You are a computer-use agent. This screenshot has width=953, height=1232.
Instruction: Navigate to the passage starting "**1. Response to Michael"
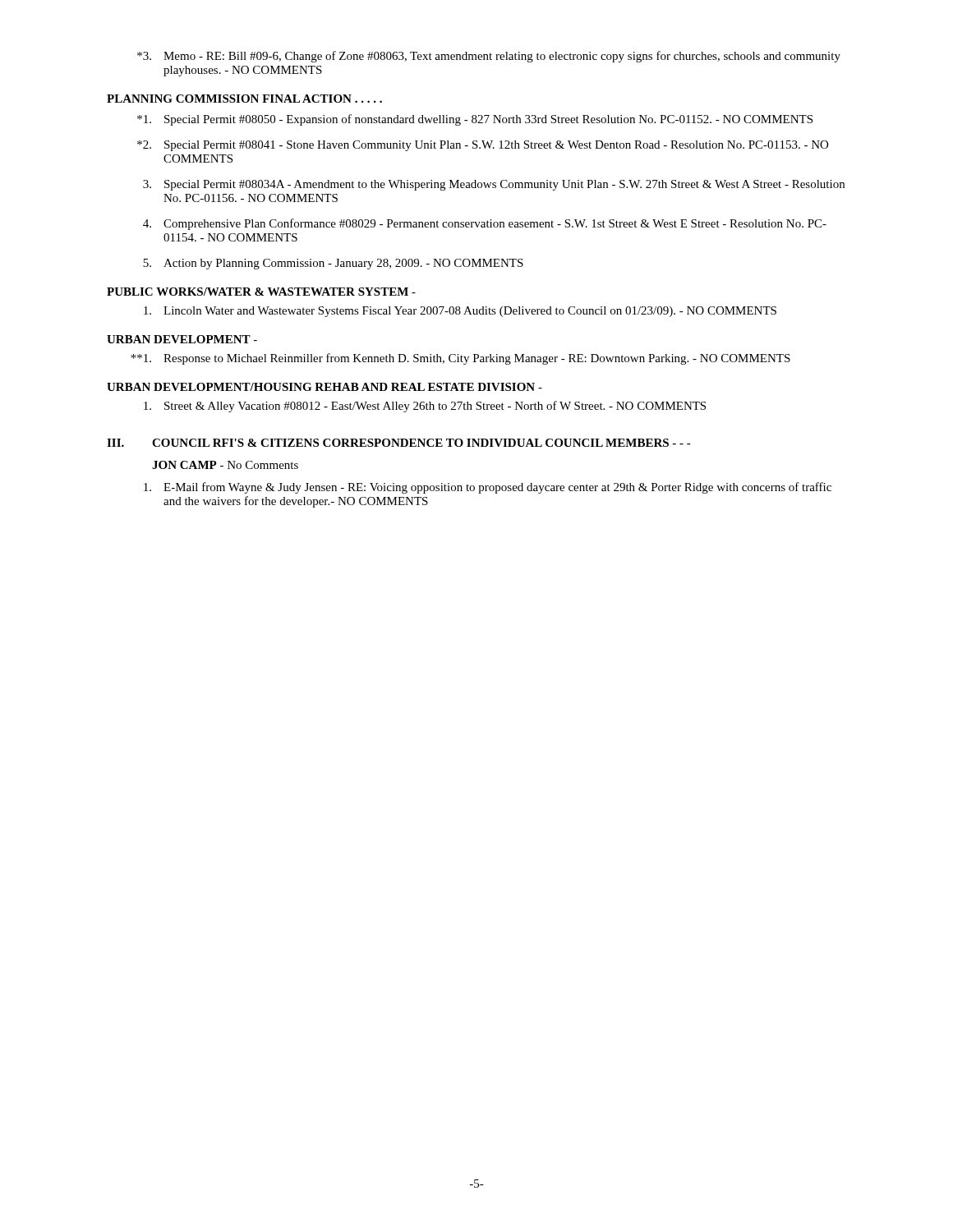(x=476, y=359)
